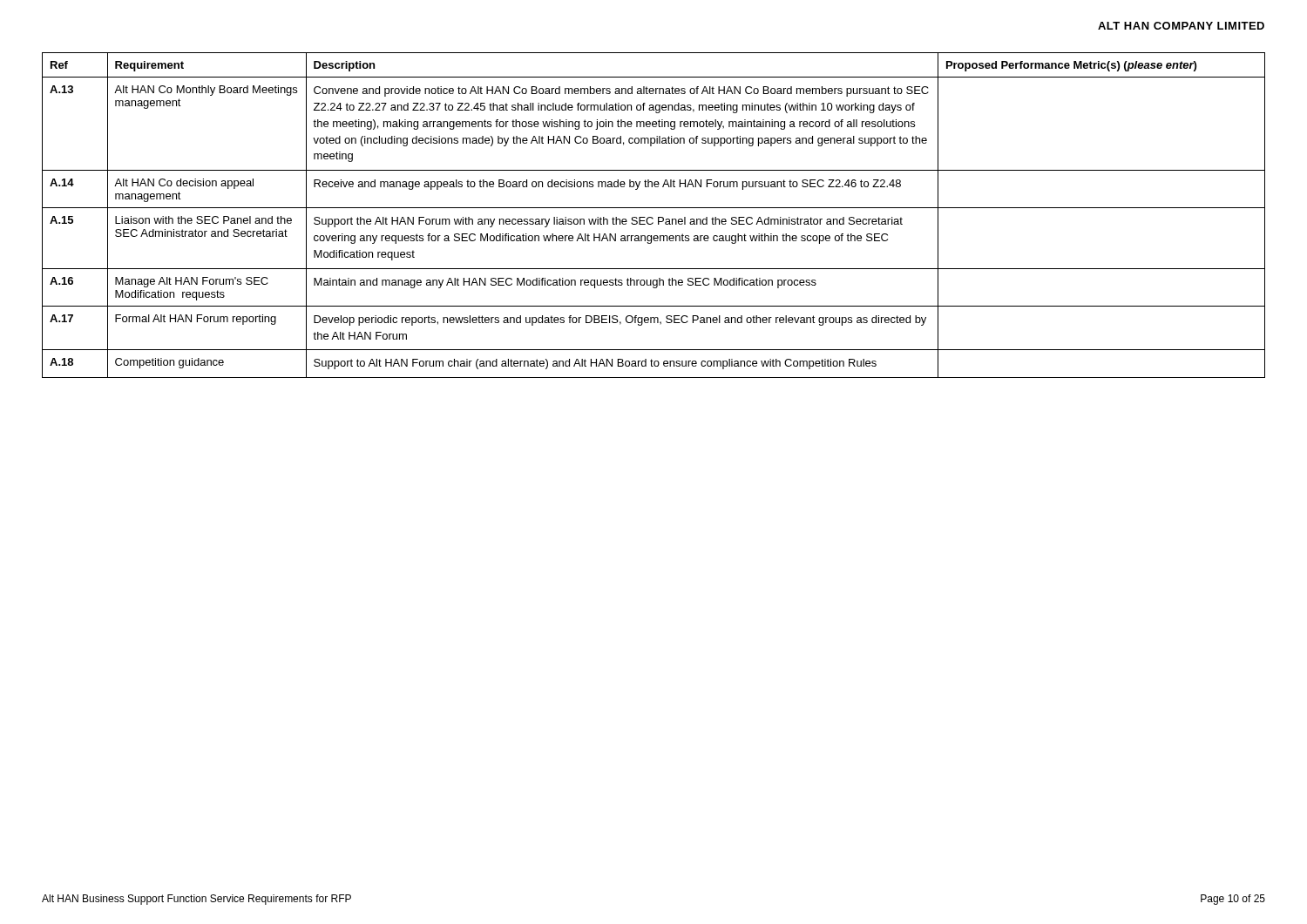Find the table that mentions "Develop periodic reports, newsletters"
This screenshot has height=924, width=1307.
coord(654,215)
